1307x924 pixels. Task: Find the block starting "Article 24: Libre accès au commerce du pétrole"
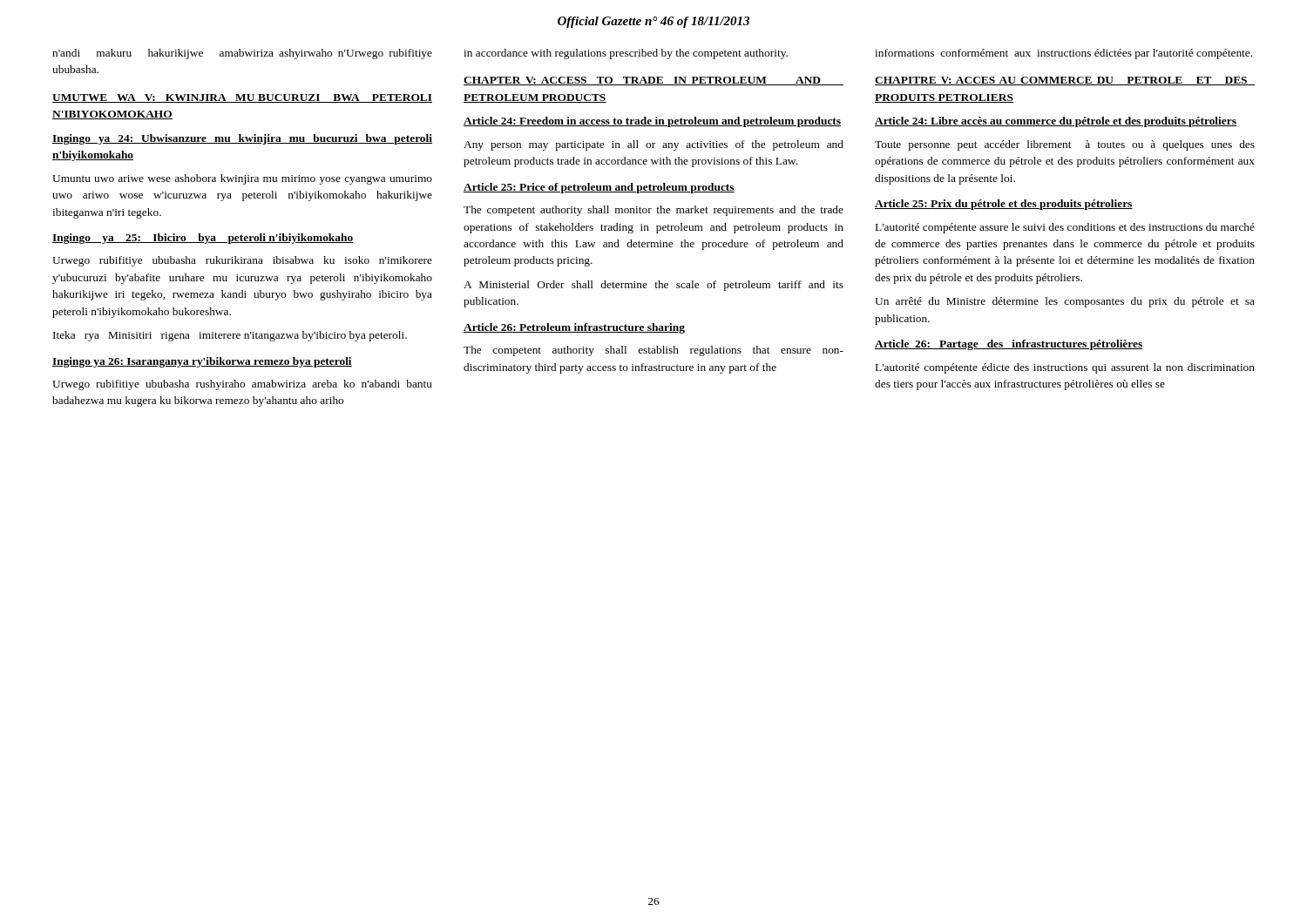point(1056,121)
